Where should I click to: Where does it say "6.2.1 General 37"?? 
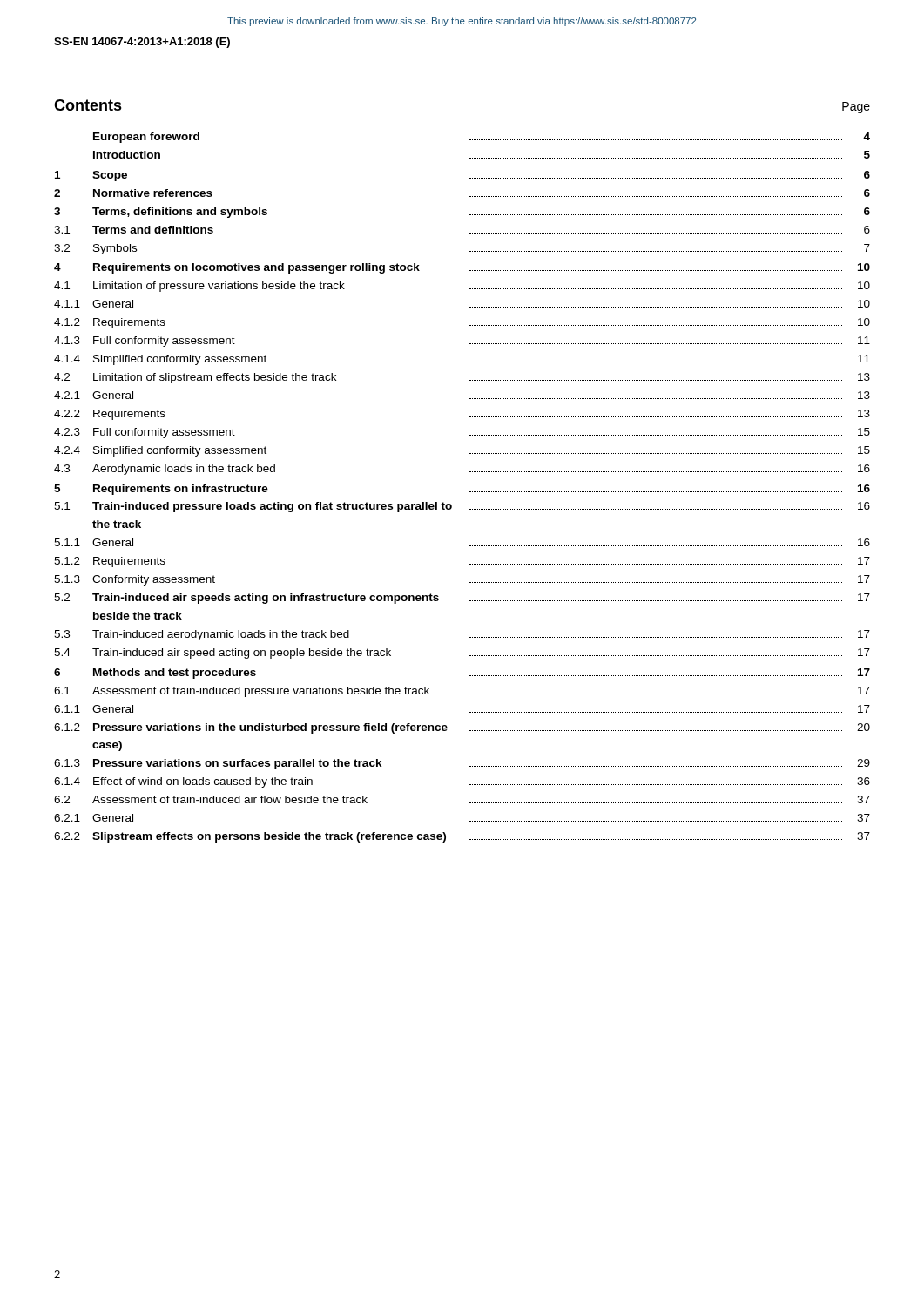[x=462, y=819]
